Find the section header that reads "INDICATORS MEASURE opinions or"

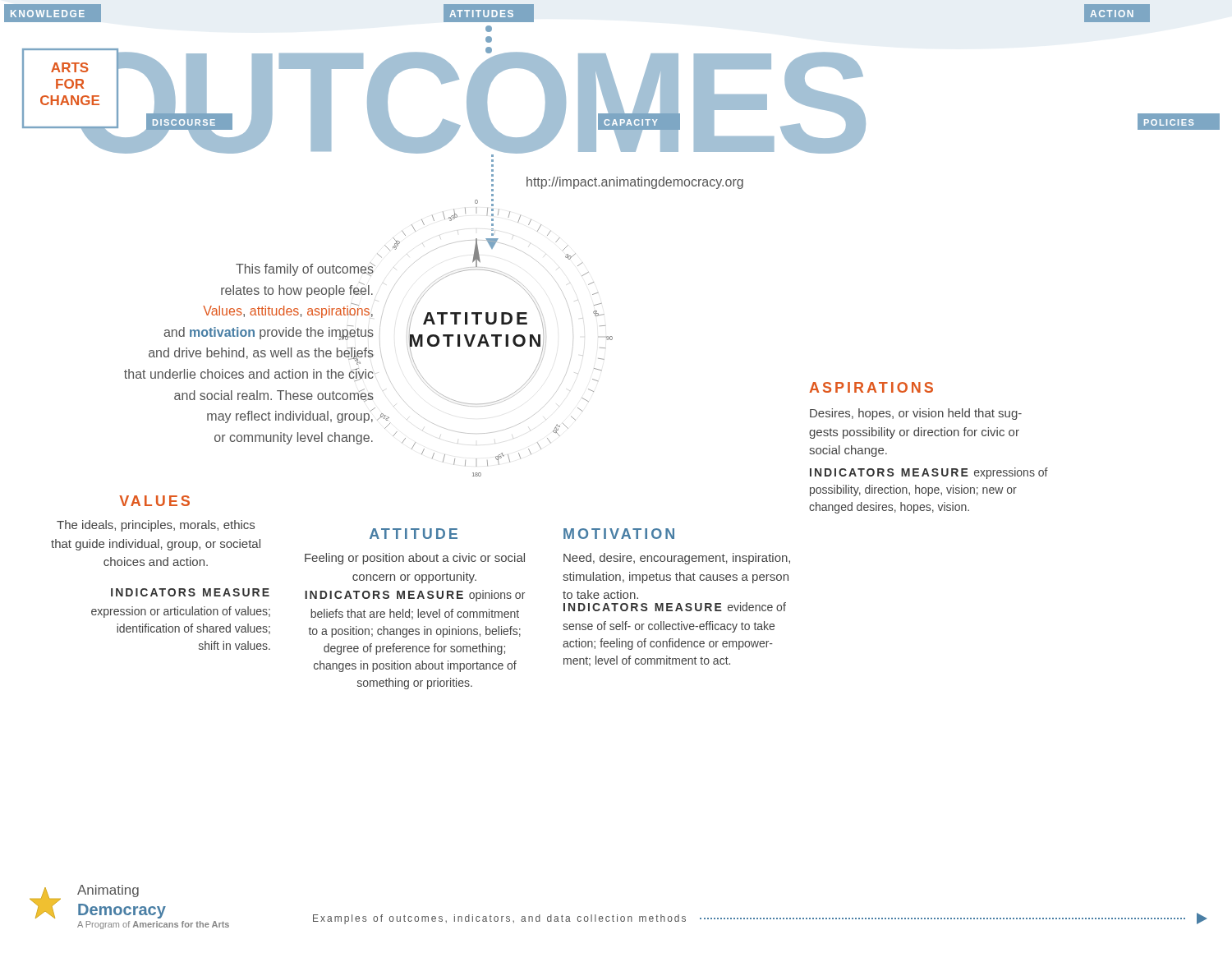[415, 594]
